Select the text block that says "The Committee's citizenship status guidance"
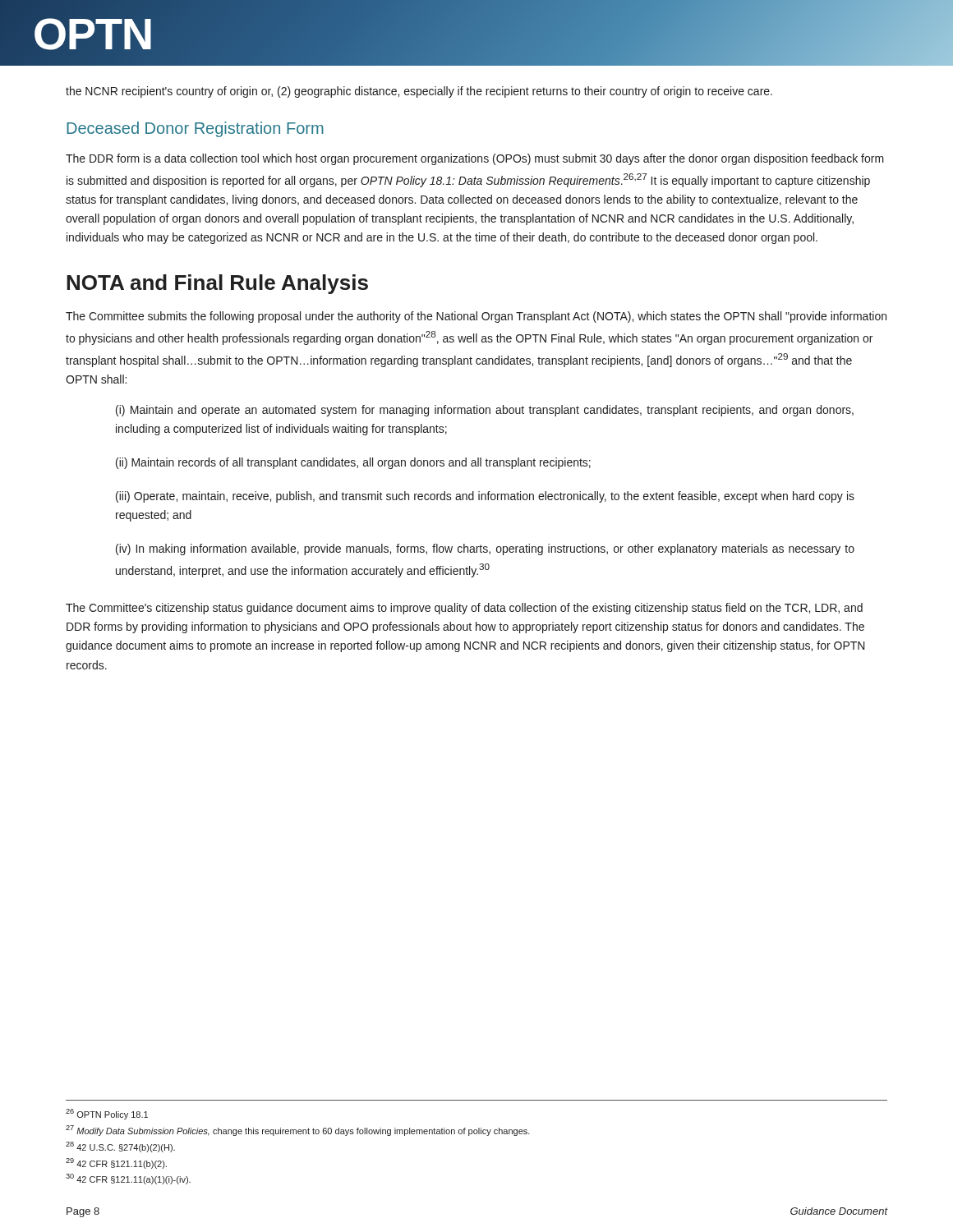953x1232 pixels. coord(466,636)
